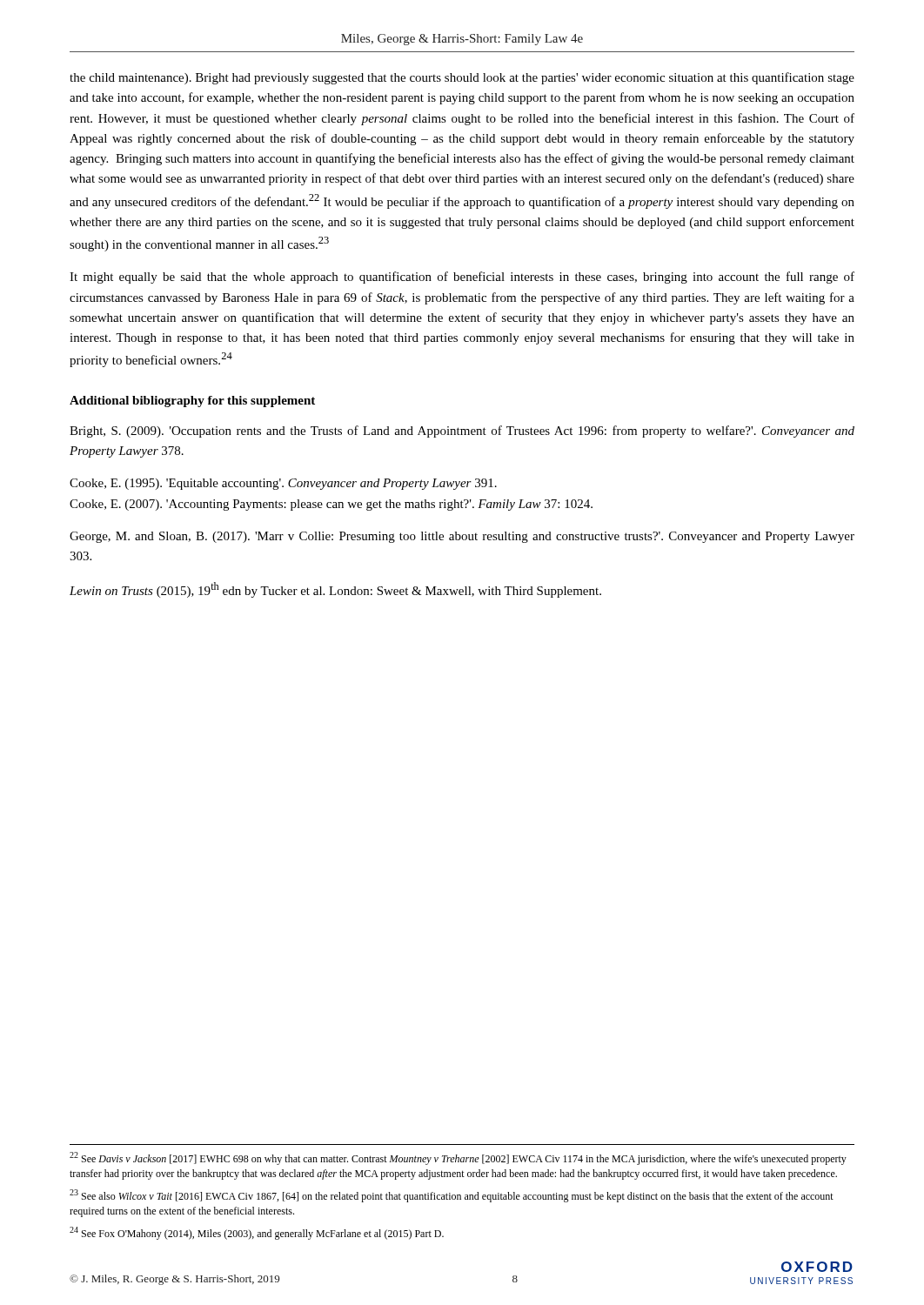The height and width of the screenshot is (1305, 924).
Task: Locate the text block with the text "George, M. and Sloan, B. (2017)."
Action: 462,546
